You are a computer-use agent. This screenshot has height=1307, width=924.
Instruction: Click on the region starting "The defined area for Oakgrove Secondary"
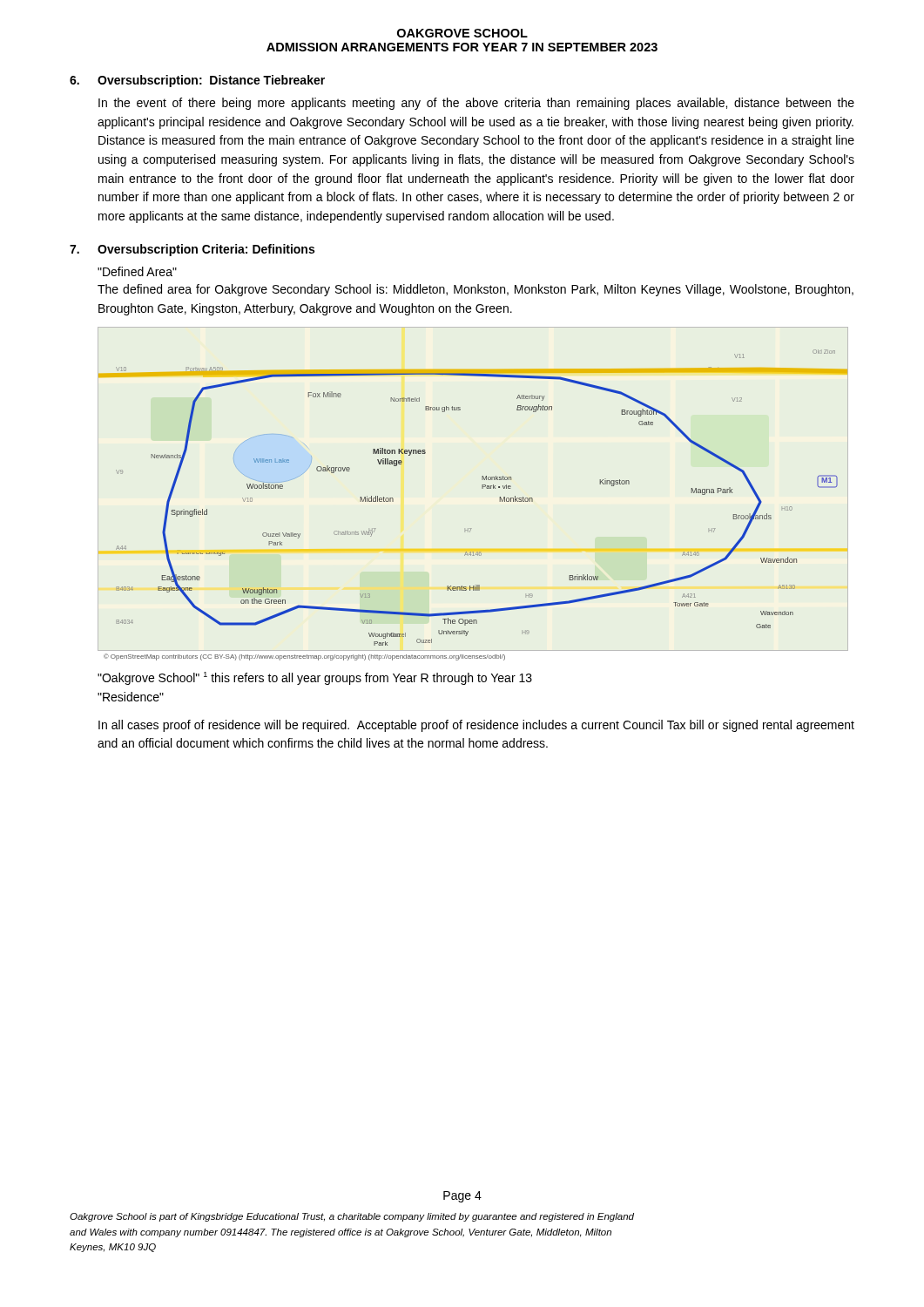click(476, 299)
